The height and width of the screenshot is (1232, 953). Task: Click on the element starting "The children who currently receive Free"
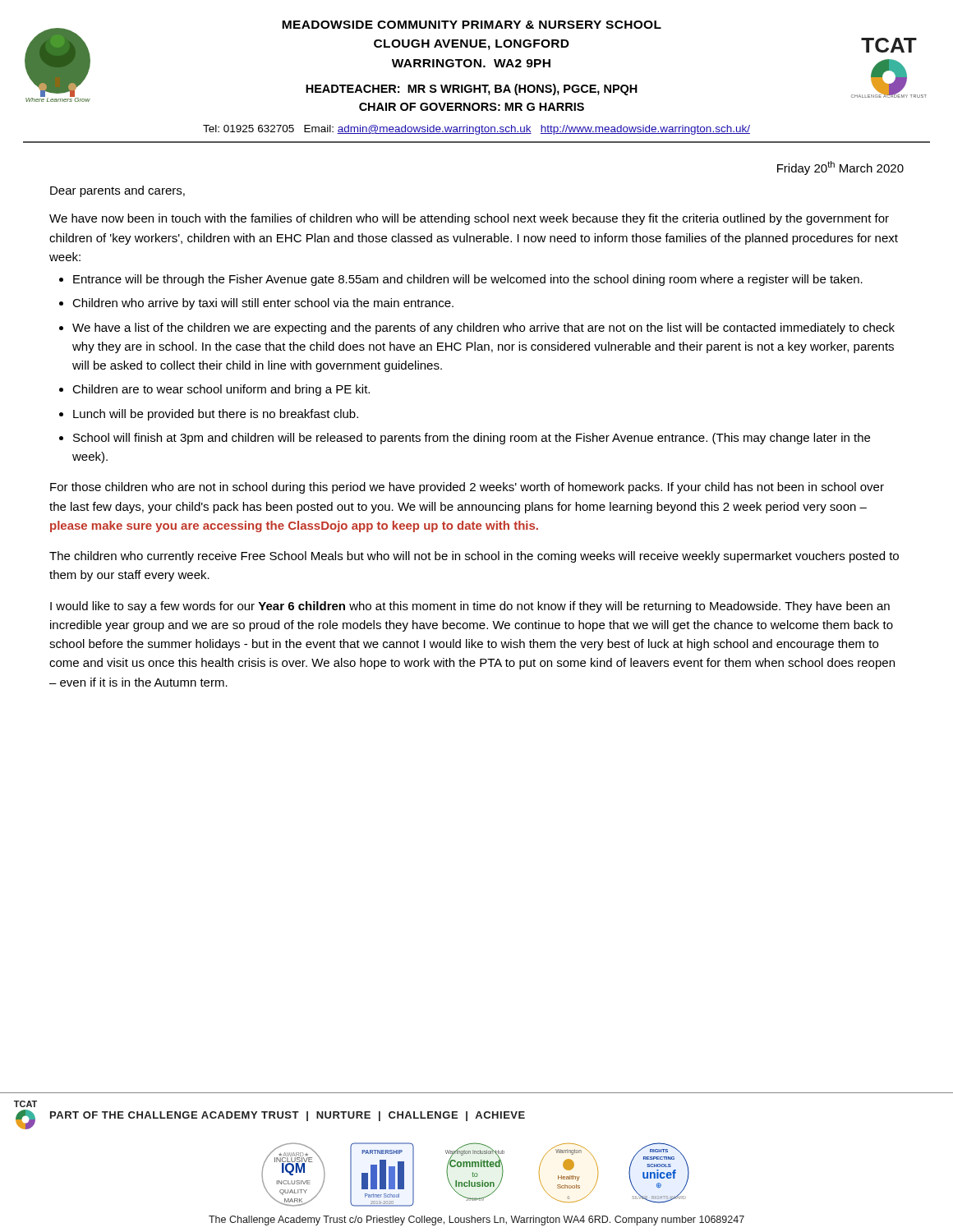pos(474,565)
